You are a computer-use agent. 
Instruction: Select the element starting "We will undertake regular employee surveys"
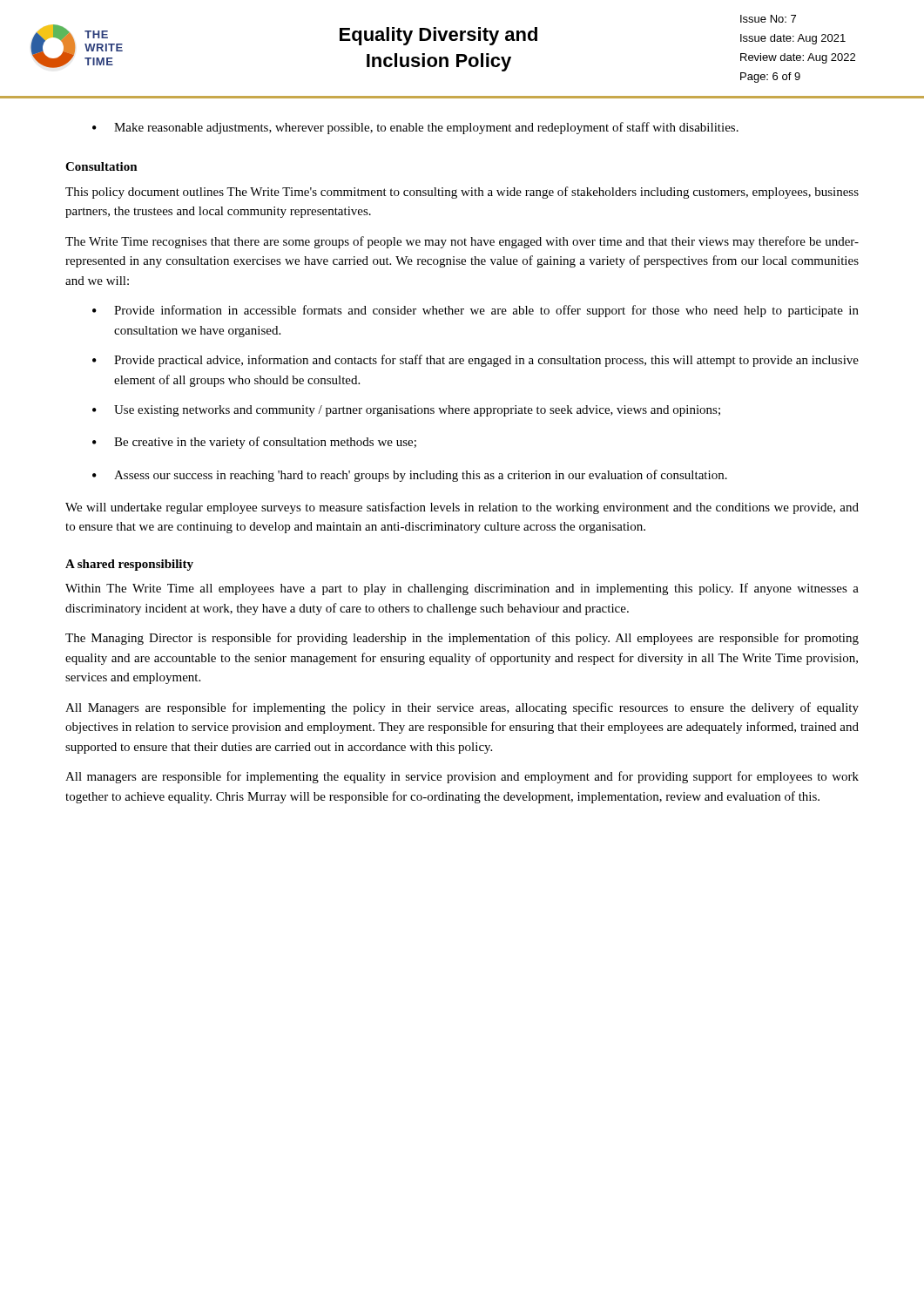point(462,517)
